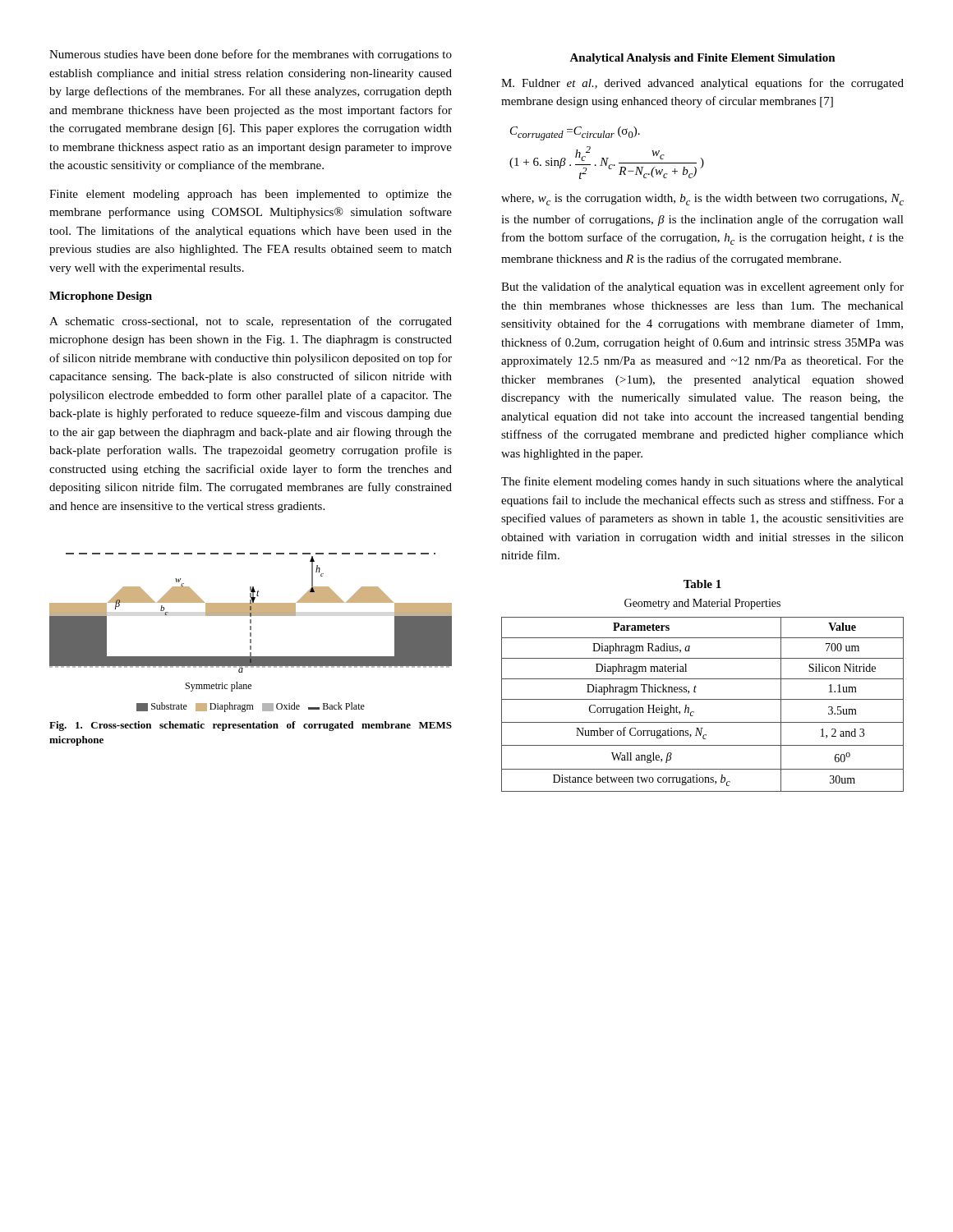Point to the text starting "Table 1 Geometry and"
The image size is (953, 1232).
point(702,593)
